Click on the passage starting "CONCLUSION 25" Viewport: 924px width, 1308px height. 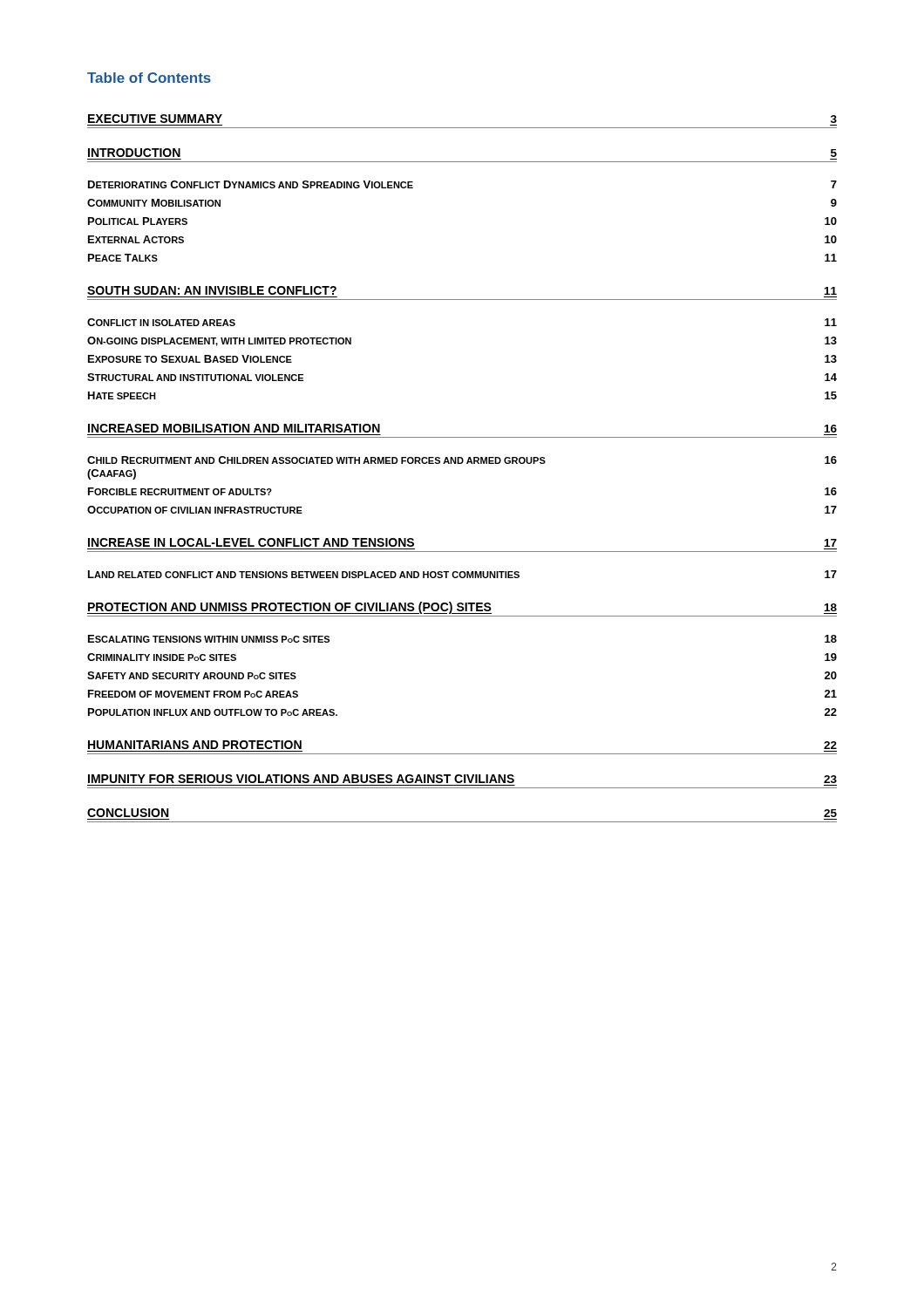tap(462, 811)
